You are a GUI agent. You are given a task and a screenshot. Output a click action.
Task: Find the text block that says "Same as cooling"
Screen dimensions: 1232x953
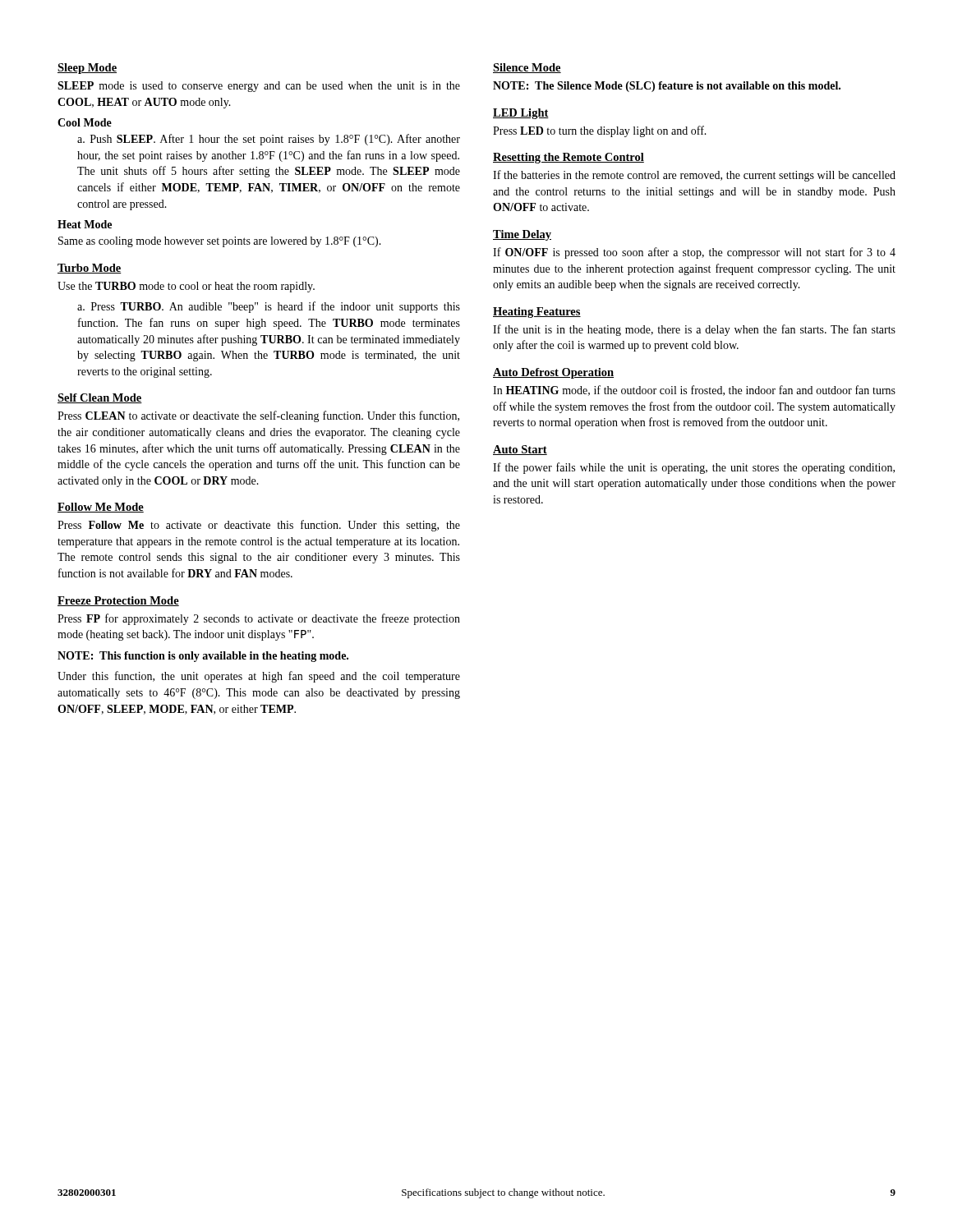tap(259, 241)
